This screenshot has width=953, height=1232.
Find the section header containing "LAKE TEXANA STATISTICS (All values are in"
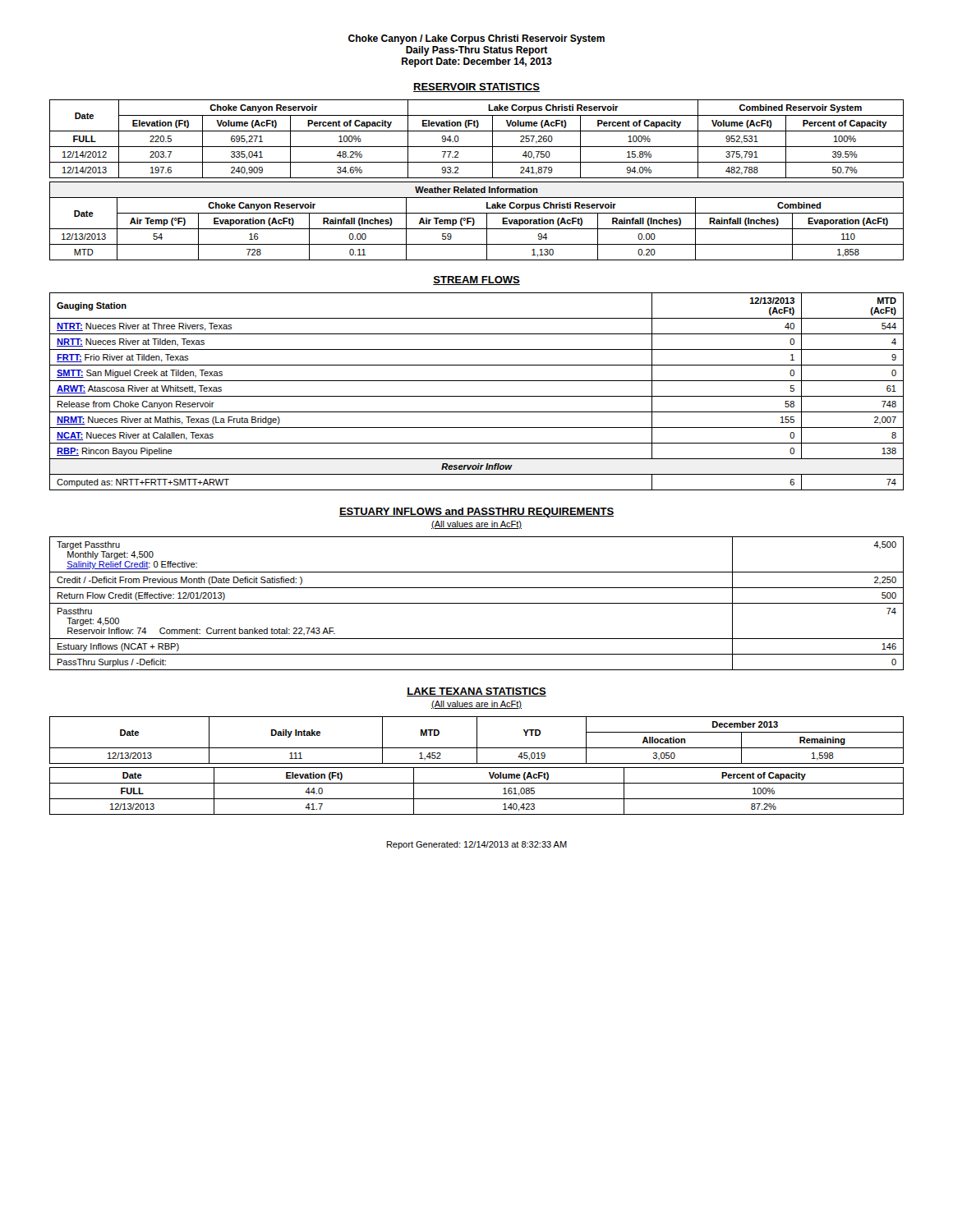pos(476,697)
